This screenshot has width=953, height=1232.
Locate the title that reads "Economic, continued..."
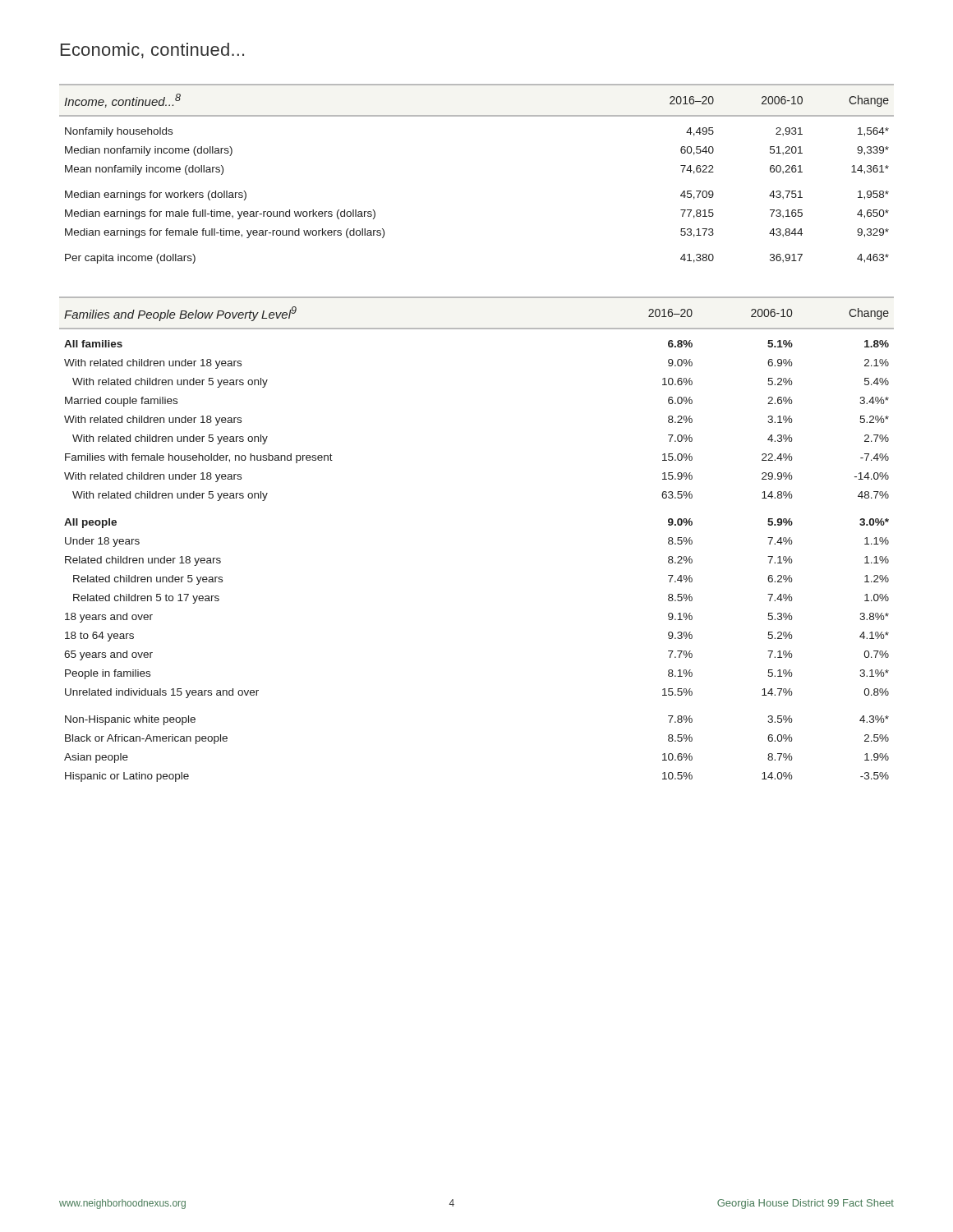pyautogui.click(x=153, y=50)
